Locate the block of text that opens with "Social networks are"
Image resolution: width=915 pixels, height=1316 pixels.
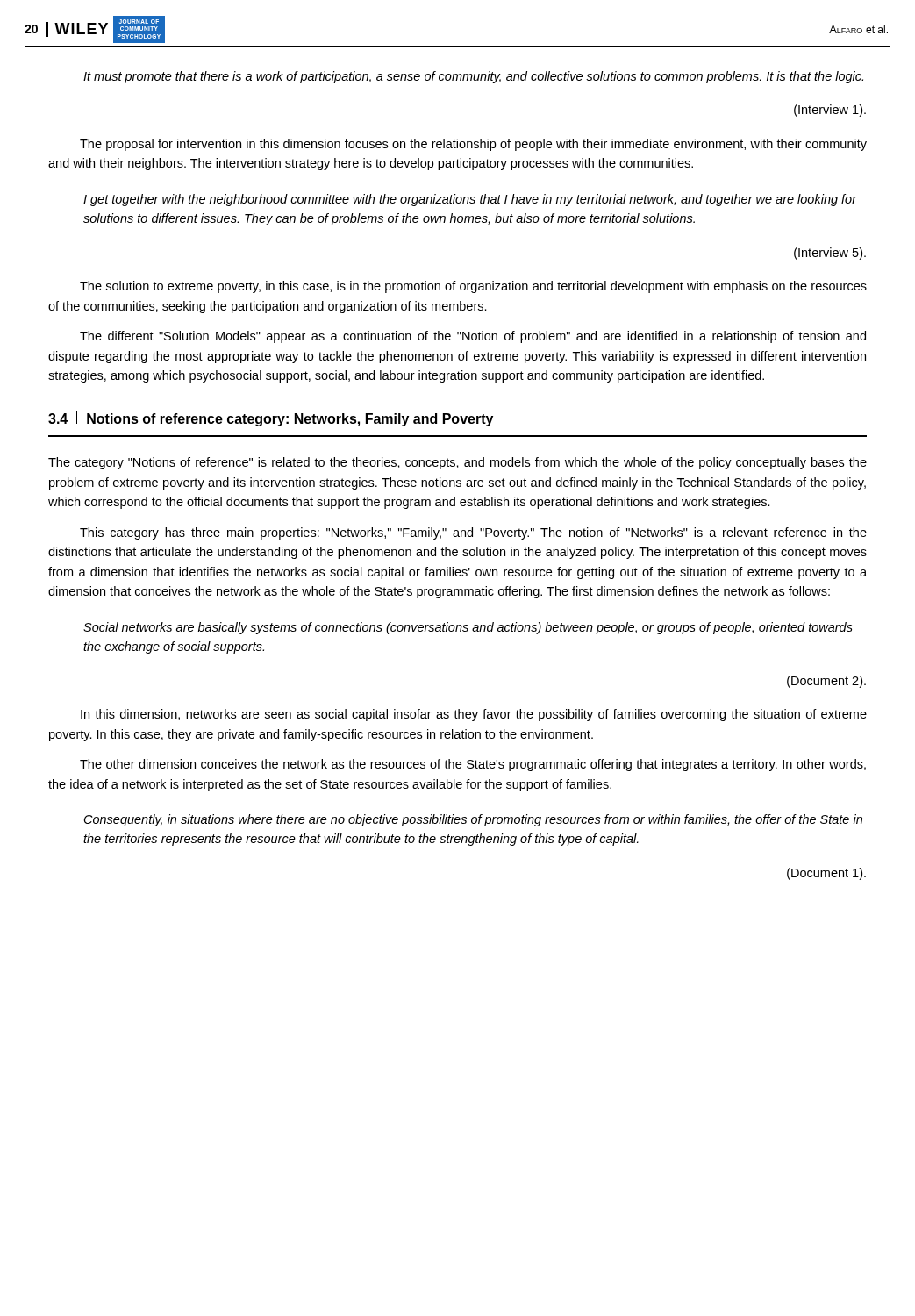468,637
